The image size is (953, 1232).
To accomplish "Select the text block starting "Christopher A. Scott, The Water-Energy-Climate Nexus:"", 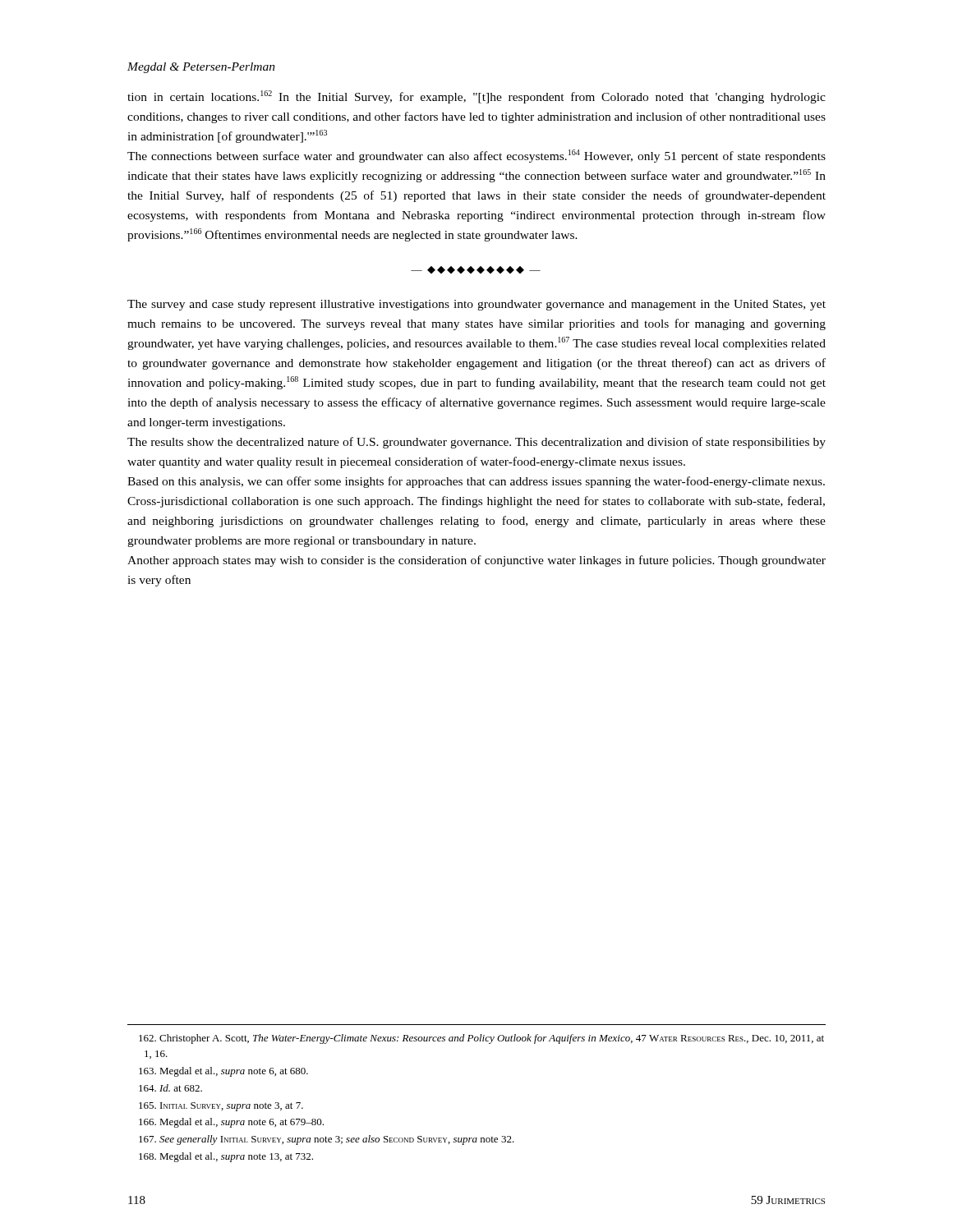I will coord(481,1039).
